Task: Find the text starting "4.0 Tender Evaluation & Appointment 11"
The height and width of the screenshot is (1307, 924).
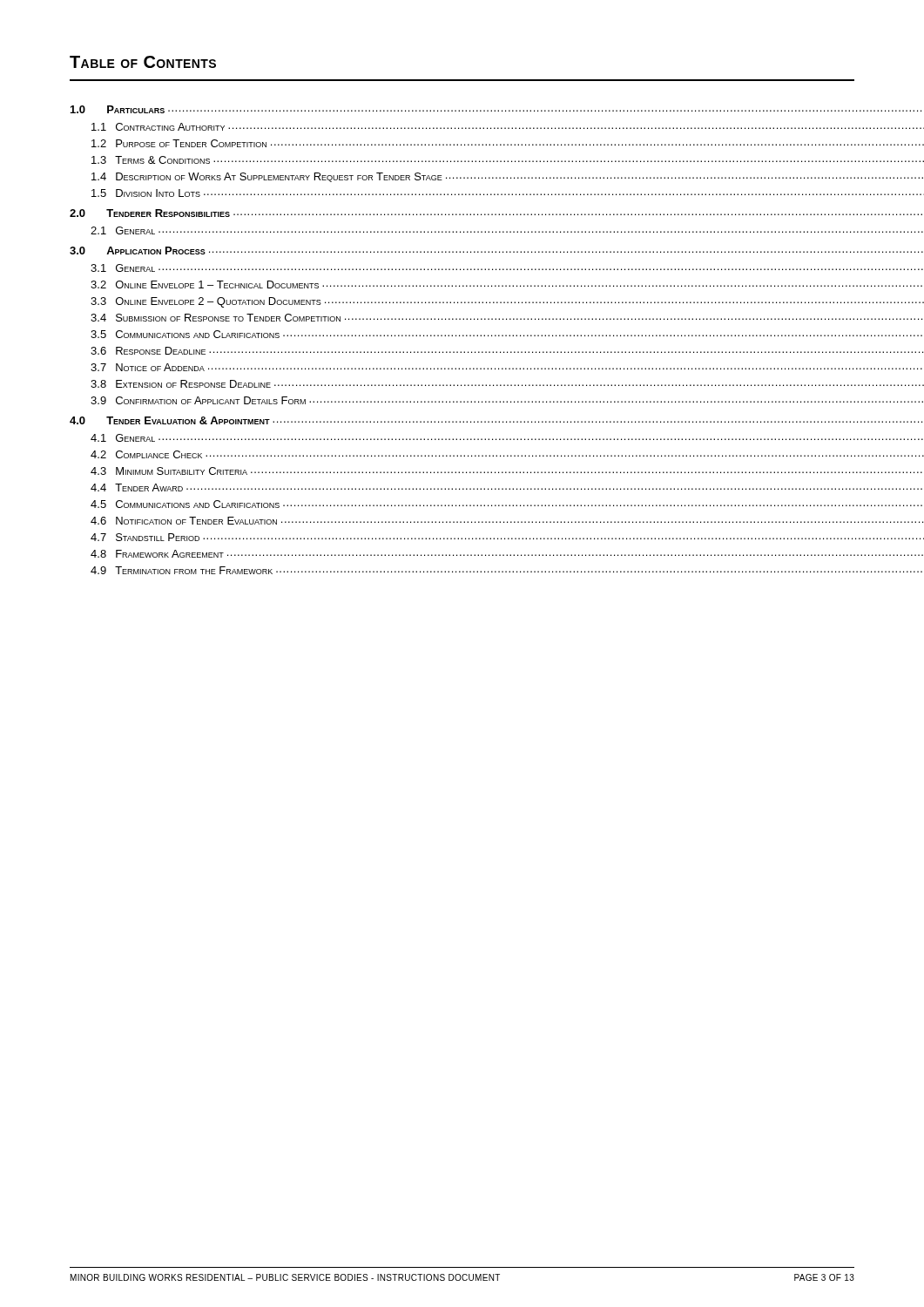Action: 497,419
